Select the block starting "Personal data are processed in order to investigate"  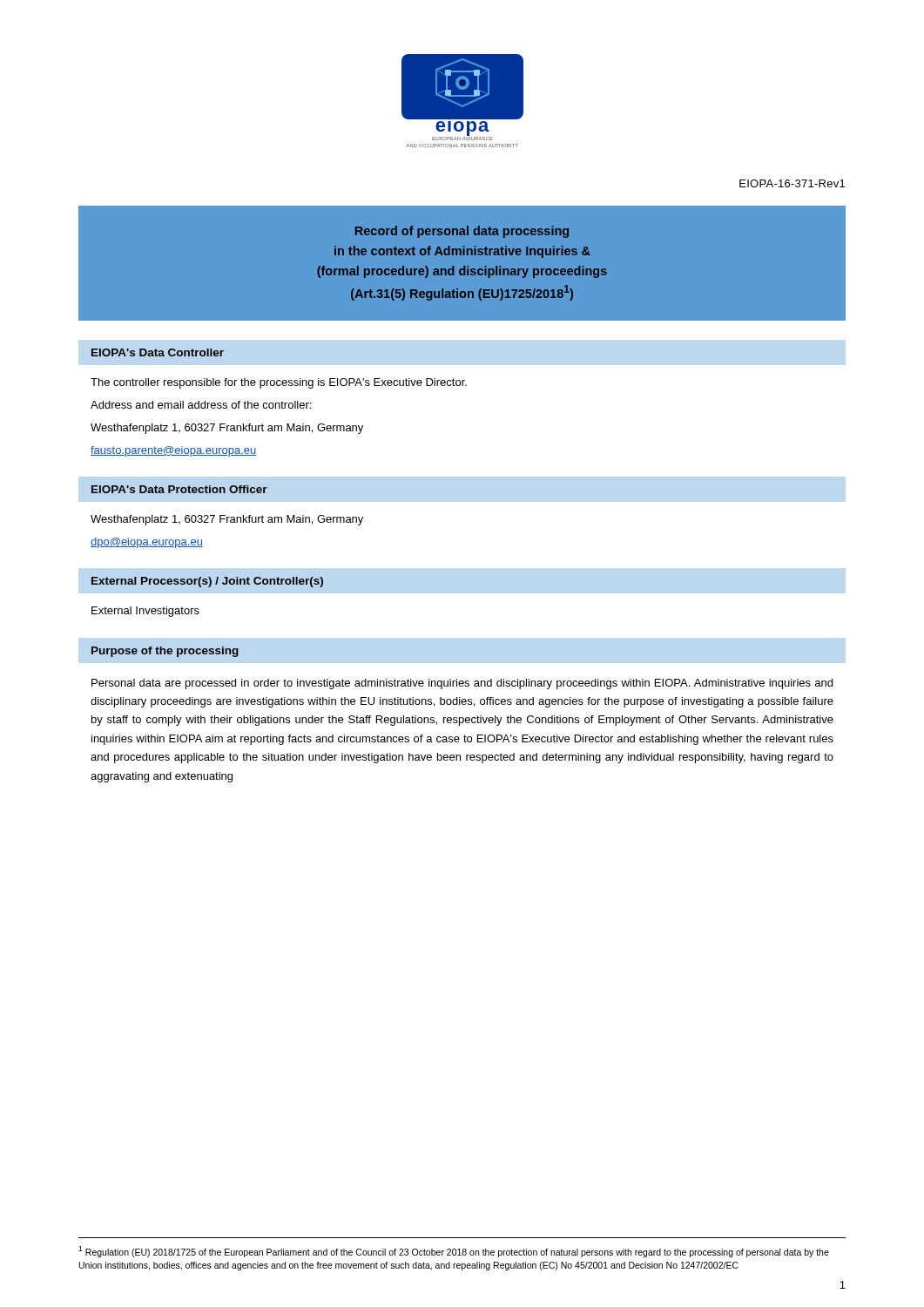462,729
